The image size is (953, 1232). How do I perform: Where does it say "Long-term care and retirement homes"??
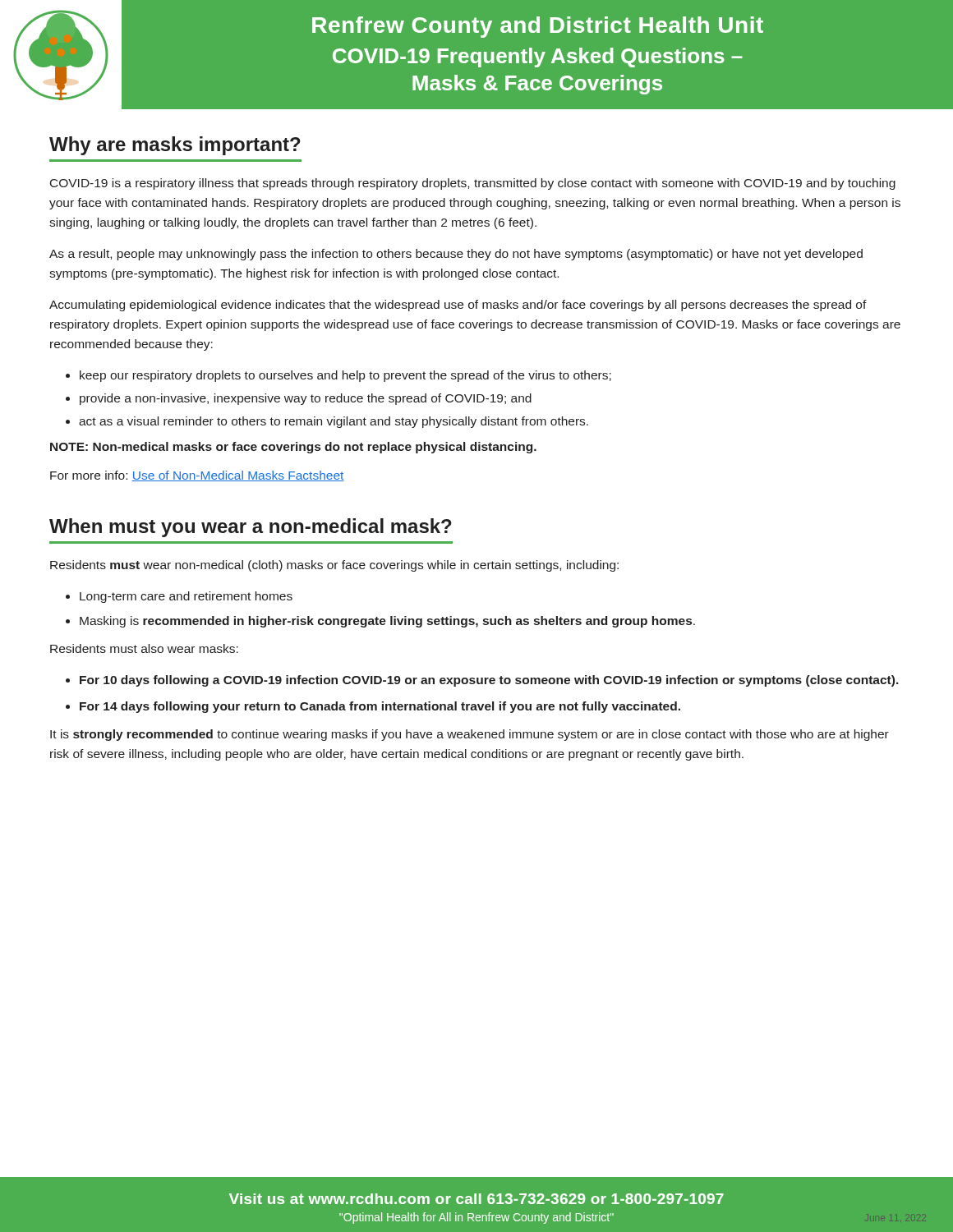pyautogui.click(x=186, y=596)
